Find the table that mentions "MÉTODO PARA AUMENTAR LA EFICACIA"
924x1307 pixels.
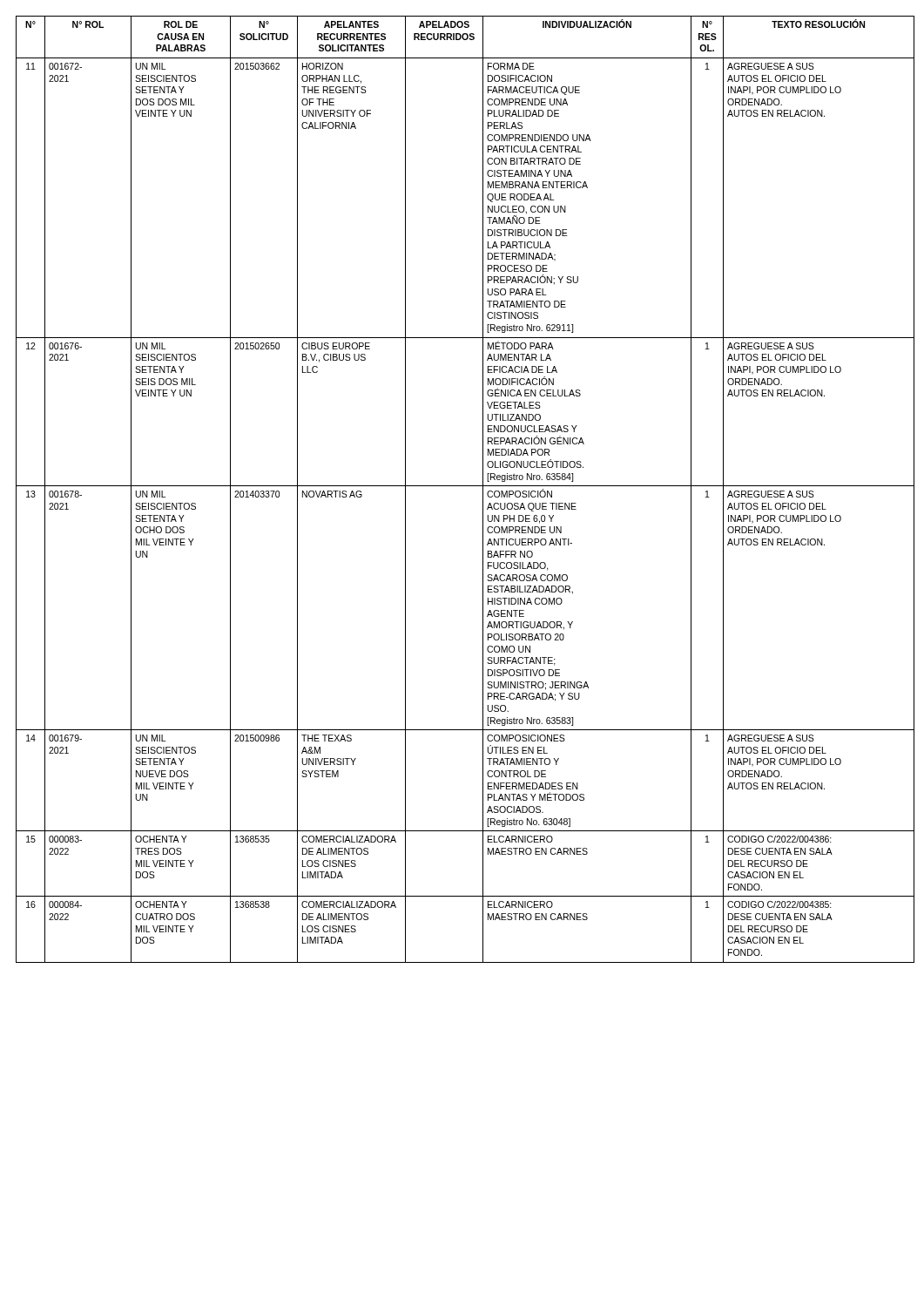coord(462,489)
